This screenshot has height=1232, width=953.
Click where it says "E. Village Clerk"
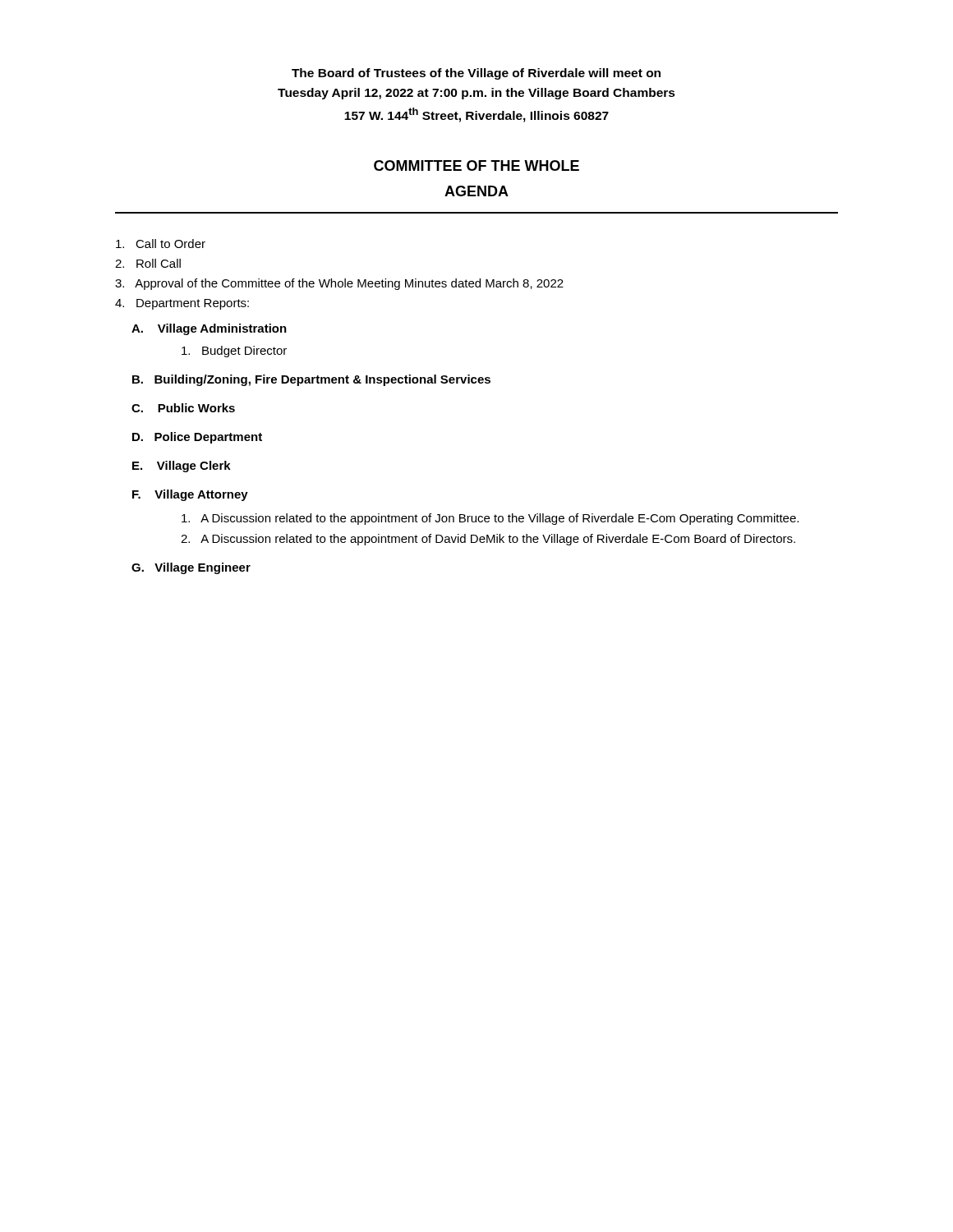click(x=181, y=465)
